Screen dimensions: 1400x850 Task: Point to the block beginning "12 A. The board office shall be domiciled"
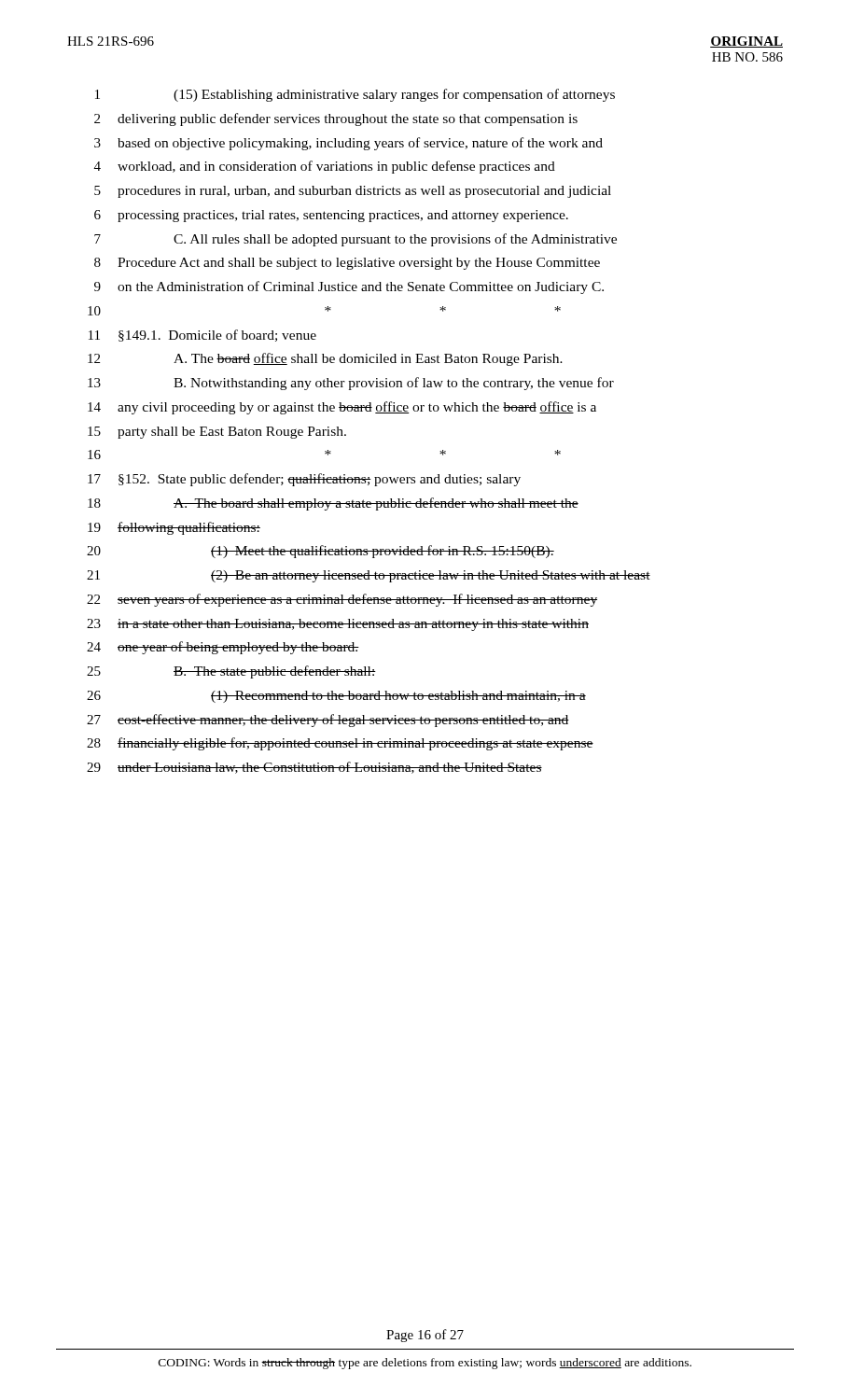[425, 359]
